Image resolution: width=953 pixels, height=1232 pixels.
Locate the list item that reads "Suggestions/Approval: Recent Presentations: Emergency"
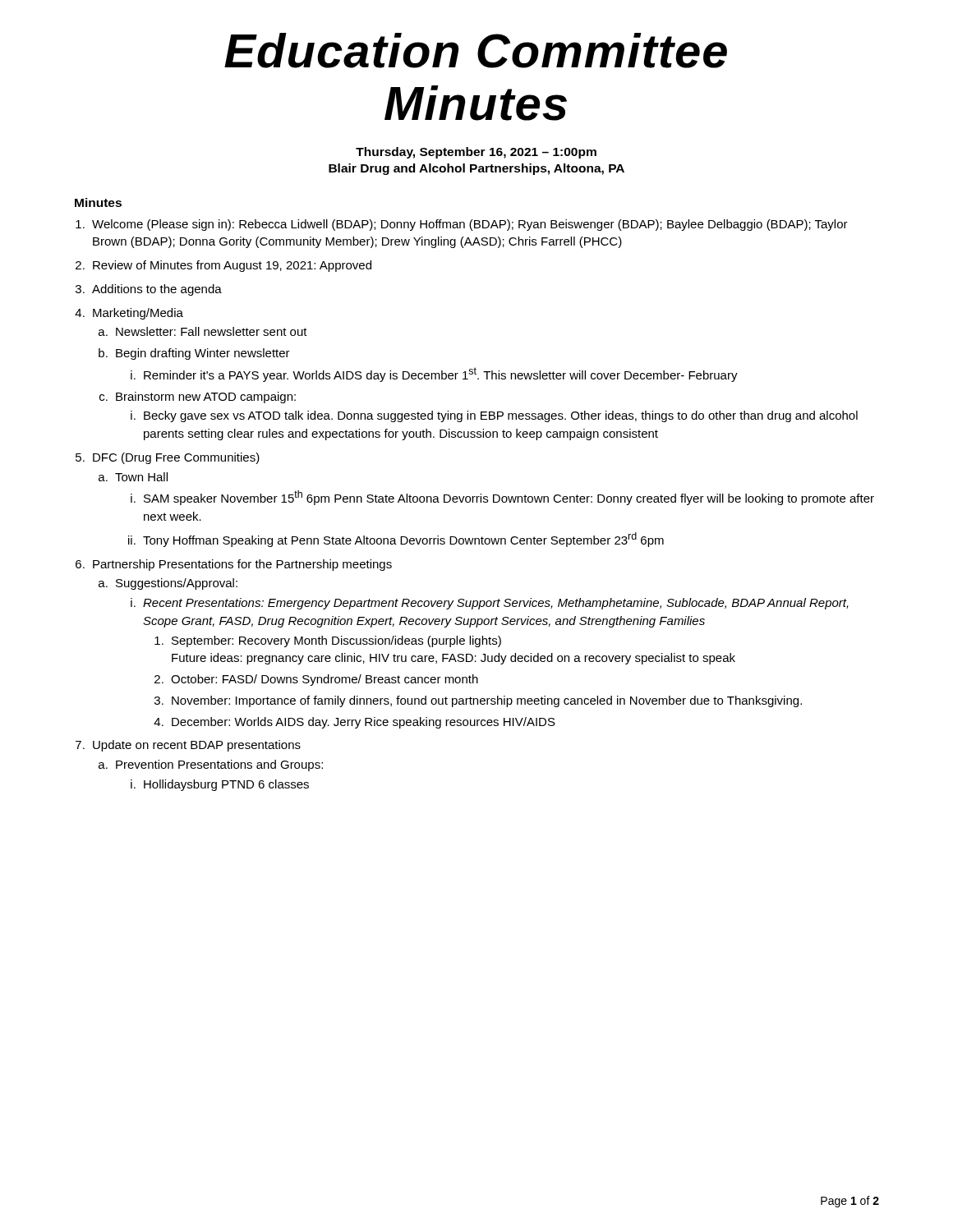point(497,653)
